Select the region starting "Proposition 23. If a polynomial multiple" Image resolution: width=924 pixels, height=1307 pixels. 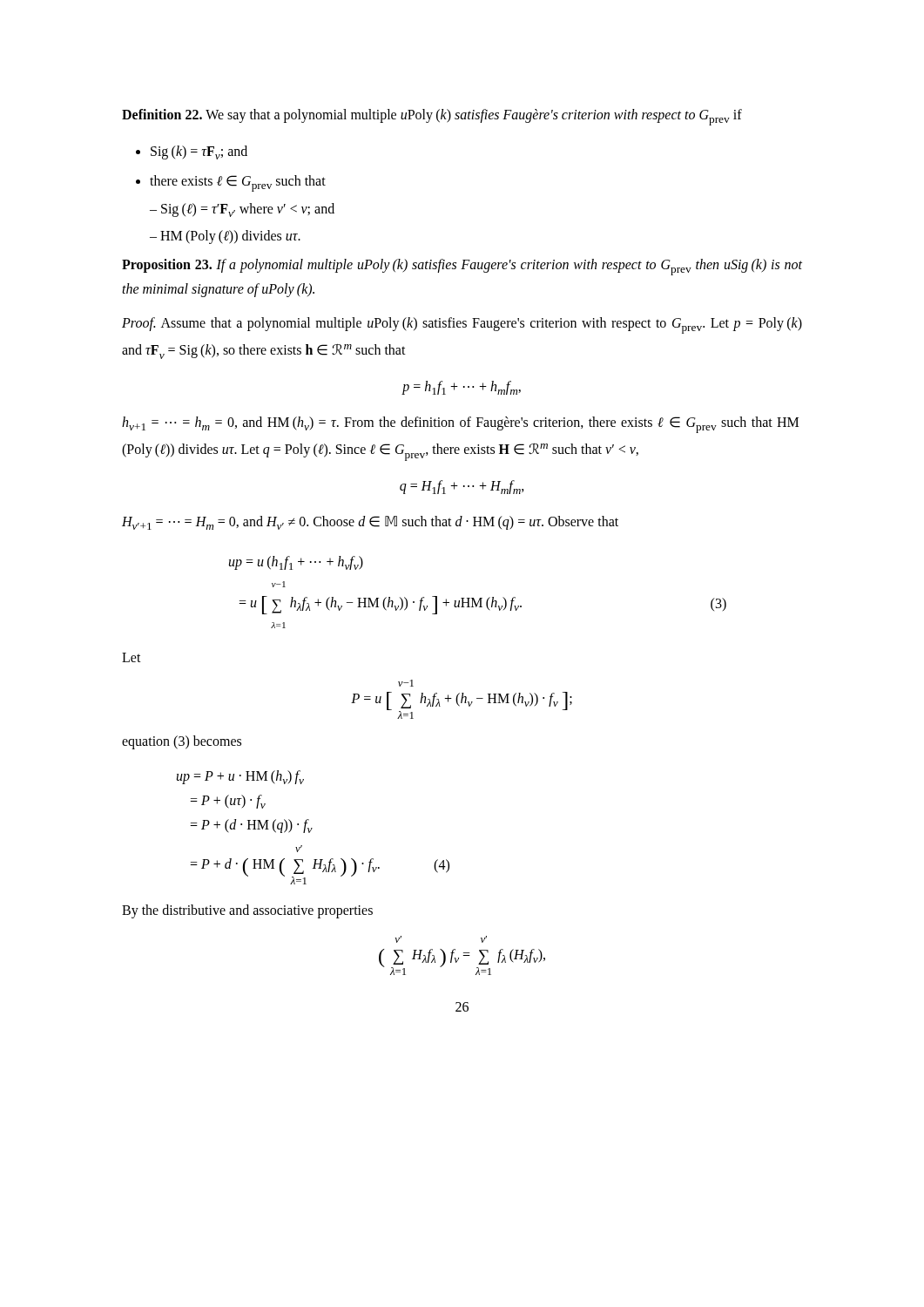(462, 277)
